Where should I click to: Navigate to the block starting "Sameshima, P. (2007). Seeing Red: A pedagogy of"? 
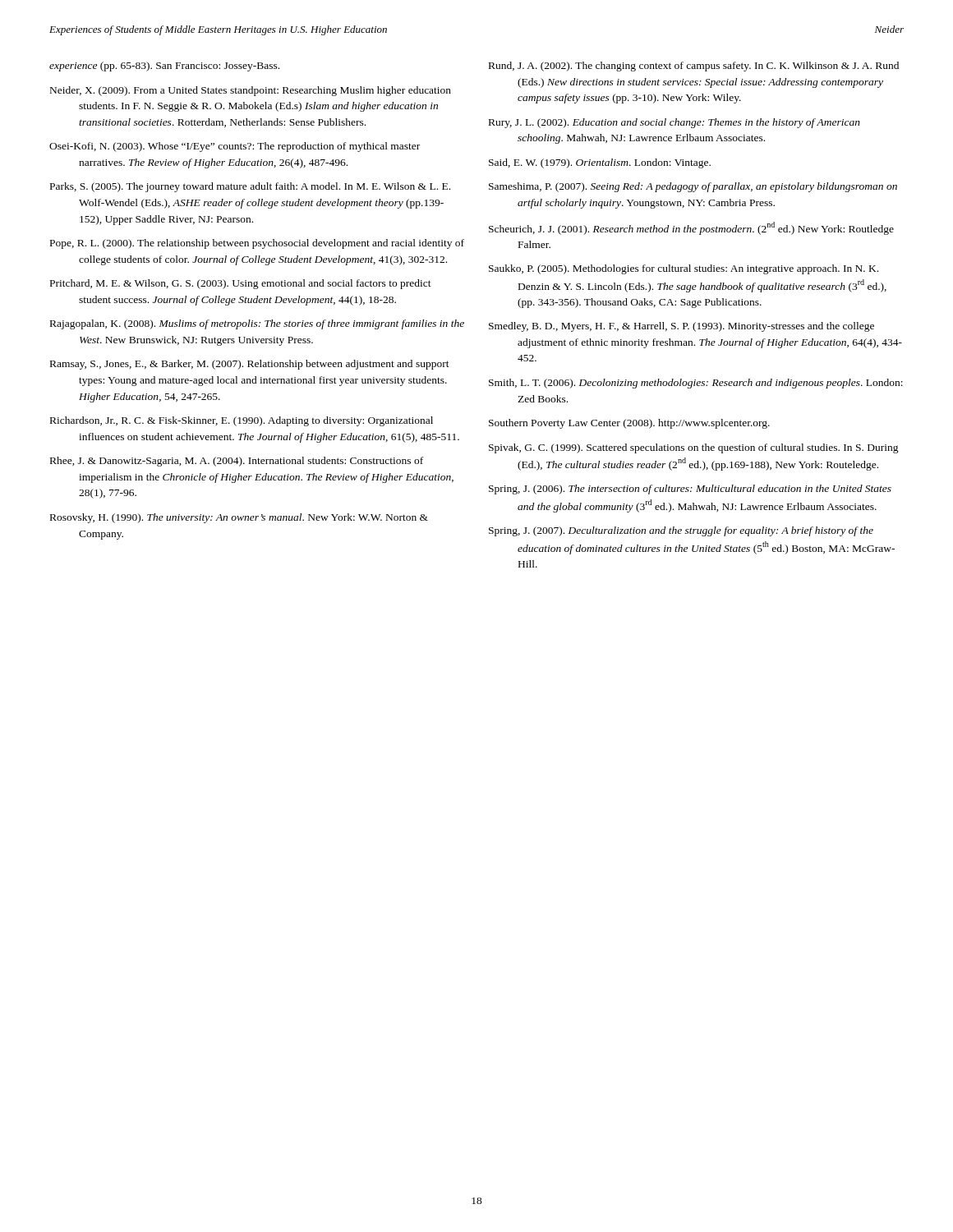tap(693, 194)
